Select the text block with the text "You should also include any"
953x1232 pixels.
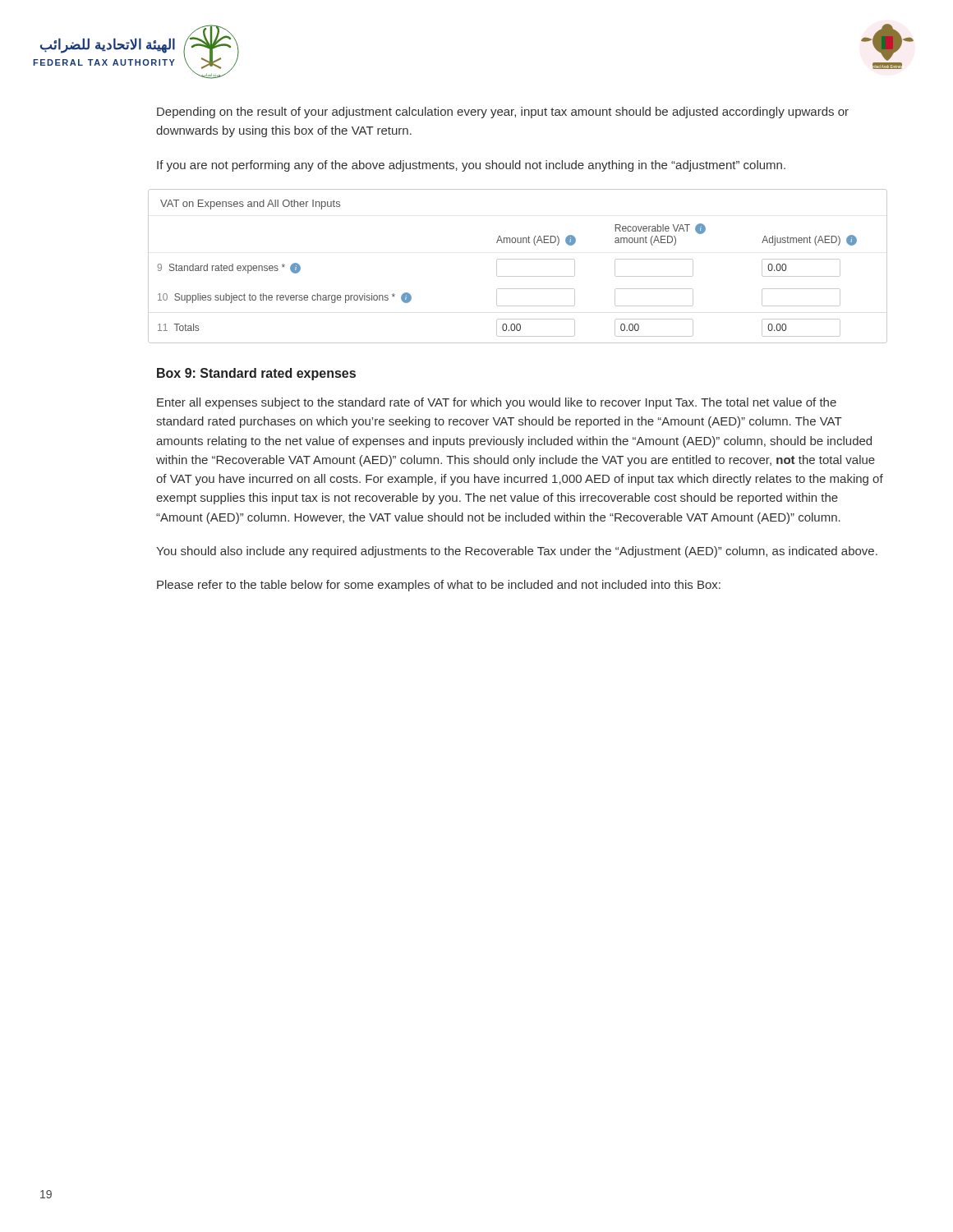click(x=517, y=551)
